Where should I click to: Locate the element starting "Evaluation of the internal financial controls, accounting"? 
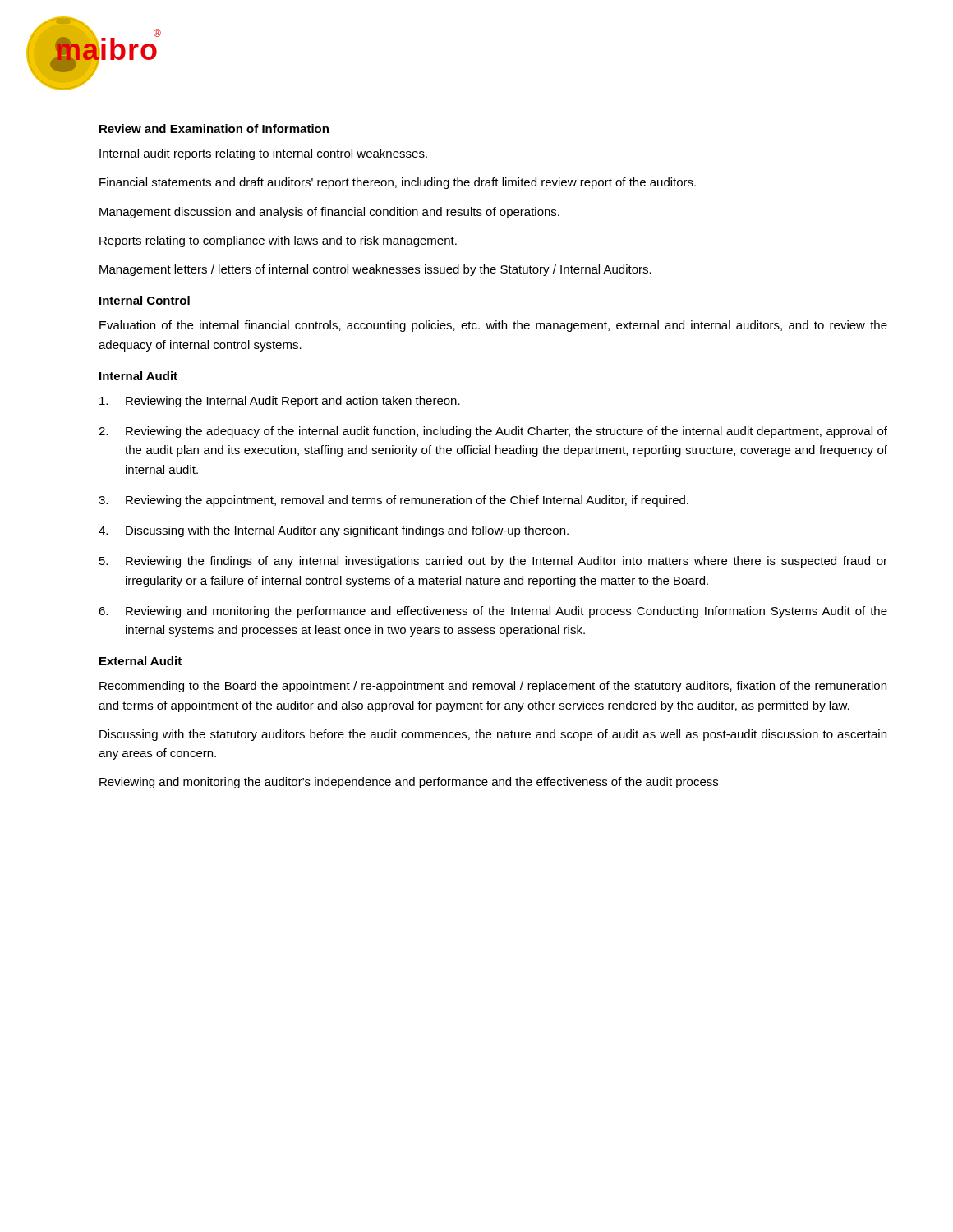(x=493, y=335)
